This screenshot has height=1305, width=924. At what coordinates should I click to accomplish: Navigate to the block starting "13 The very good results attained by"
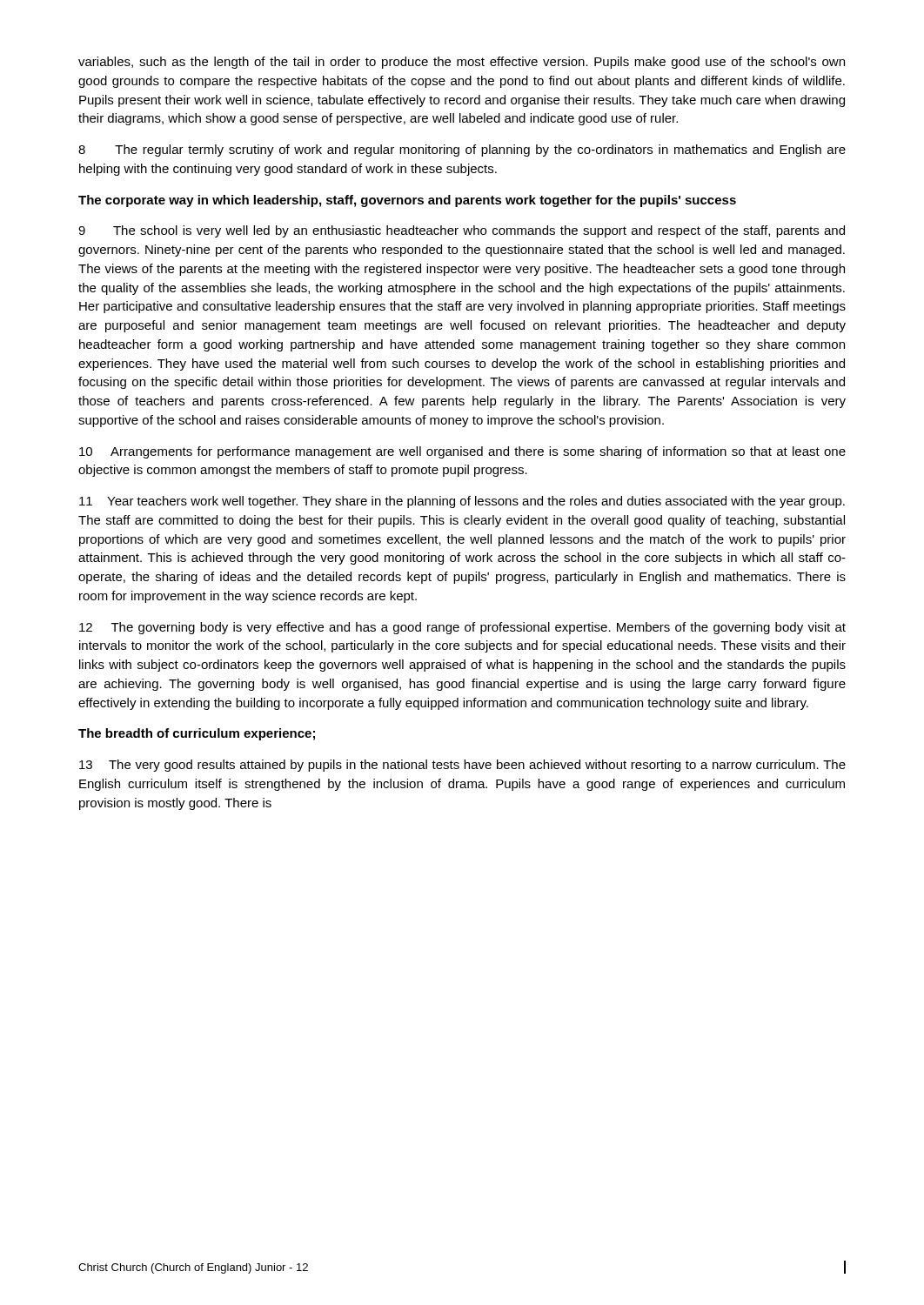pos(462,783)
